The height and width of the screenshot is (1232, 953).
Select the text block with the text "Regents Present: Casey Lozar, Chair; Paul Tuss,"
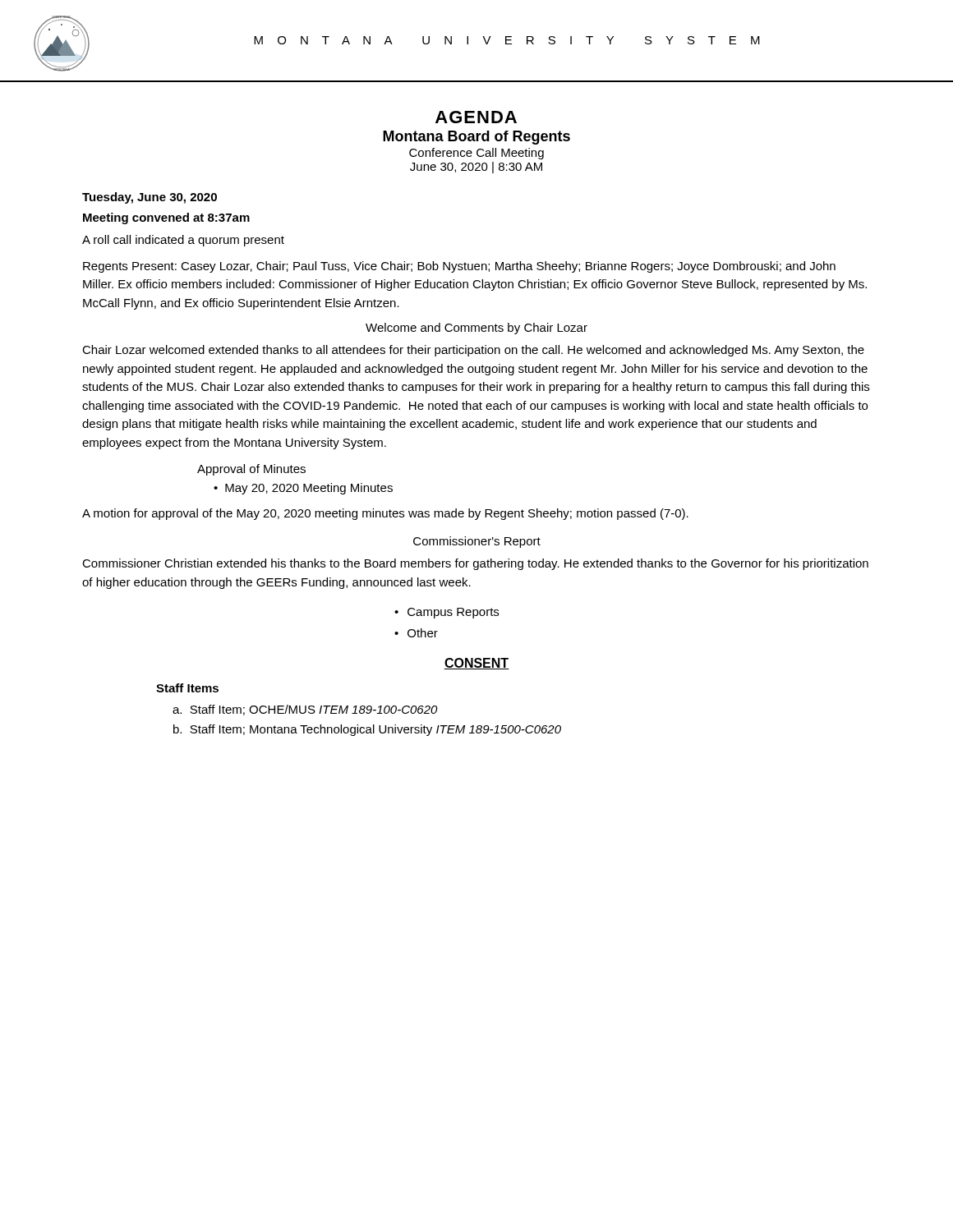(475, 284)
